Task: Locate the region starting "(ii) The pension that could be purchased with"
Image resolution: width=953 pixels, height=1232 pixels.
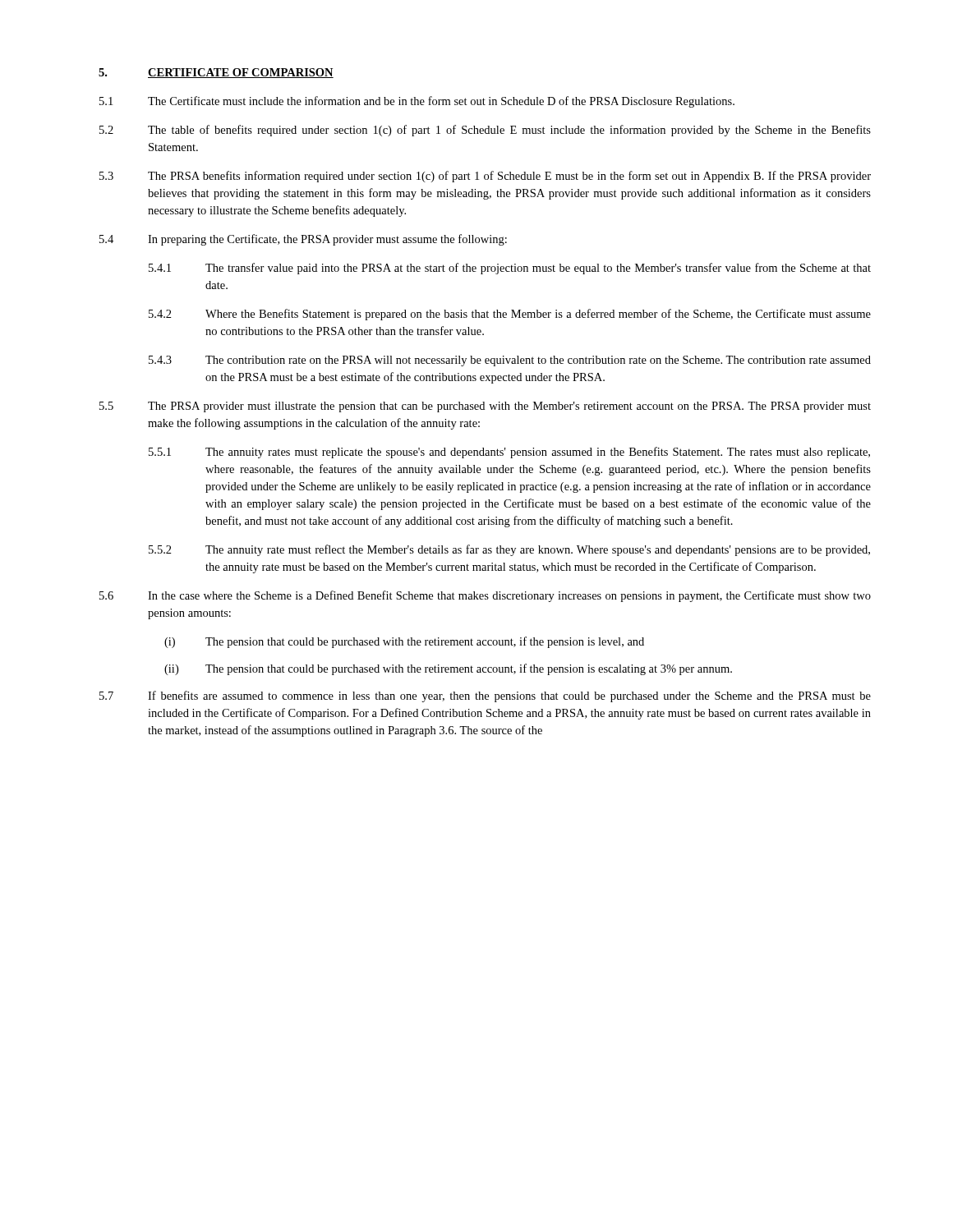Action: [518, 669]
